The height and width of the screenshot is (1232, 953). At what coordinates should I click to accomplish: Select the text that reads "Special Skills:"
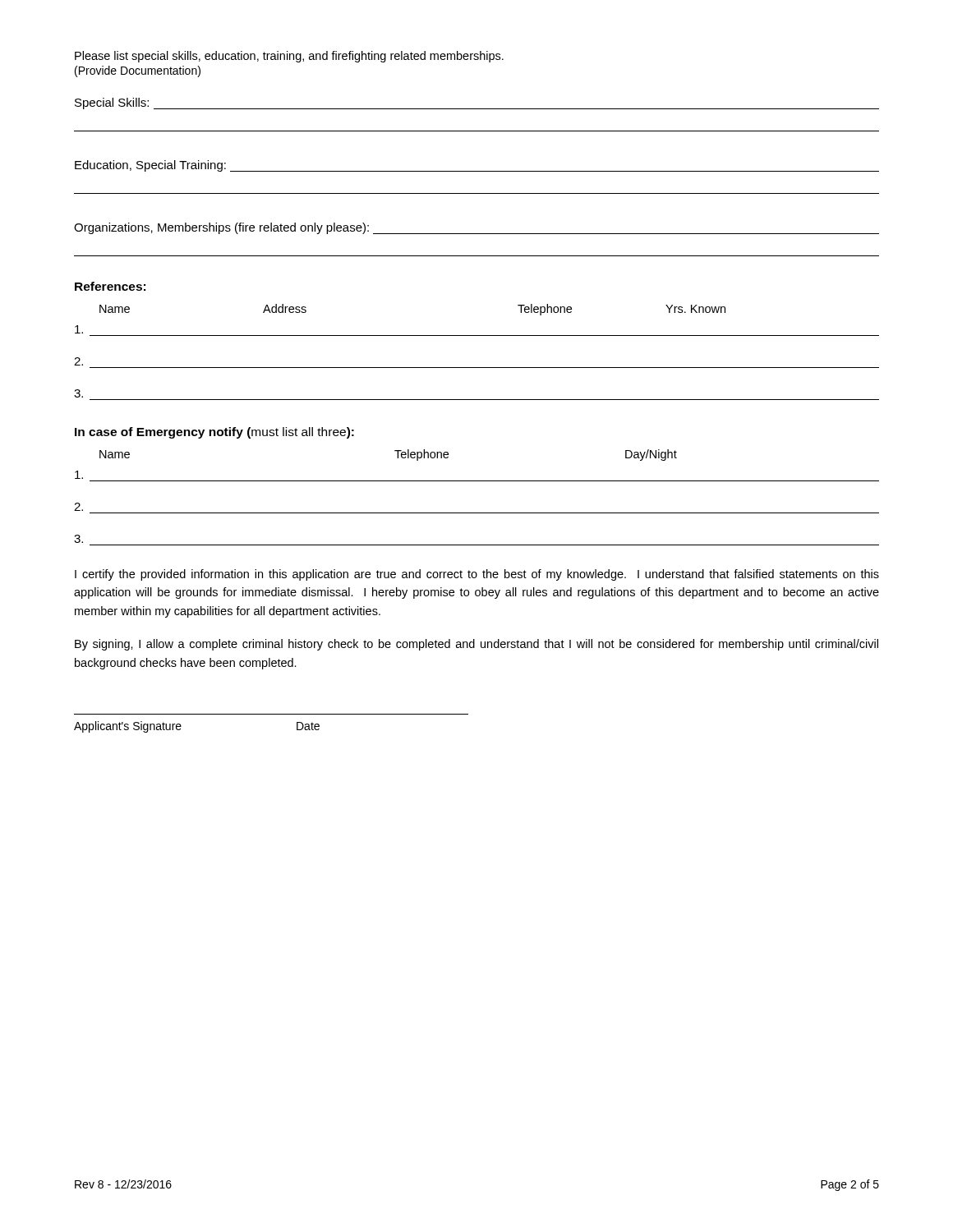click(476, 101)
